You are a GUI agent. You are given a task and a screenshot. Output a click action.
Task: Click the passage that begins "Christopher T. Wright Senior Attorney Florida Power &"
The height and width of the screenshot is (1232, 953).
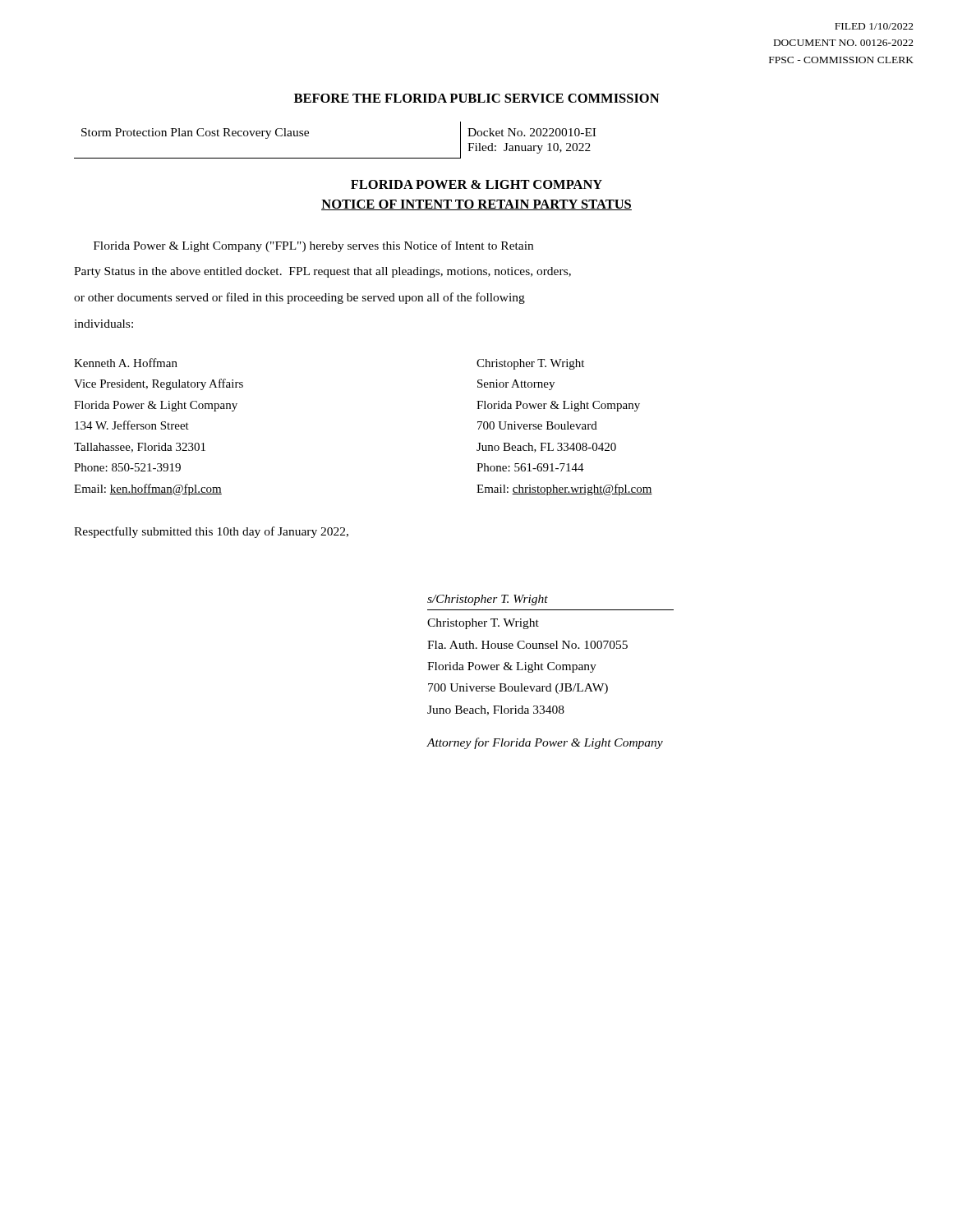click(x=564, y=425)
